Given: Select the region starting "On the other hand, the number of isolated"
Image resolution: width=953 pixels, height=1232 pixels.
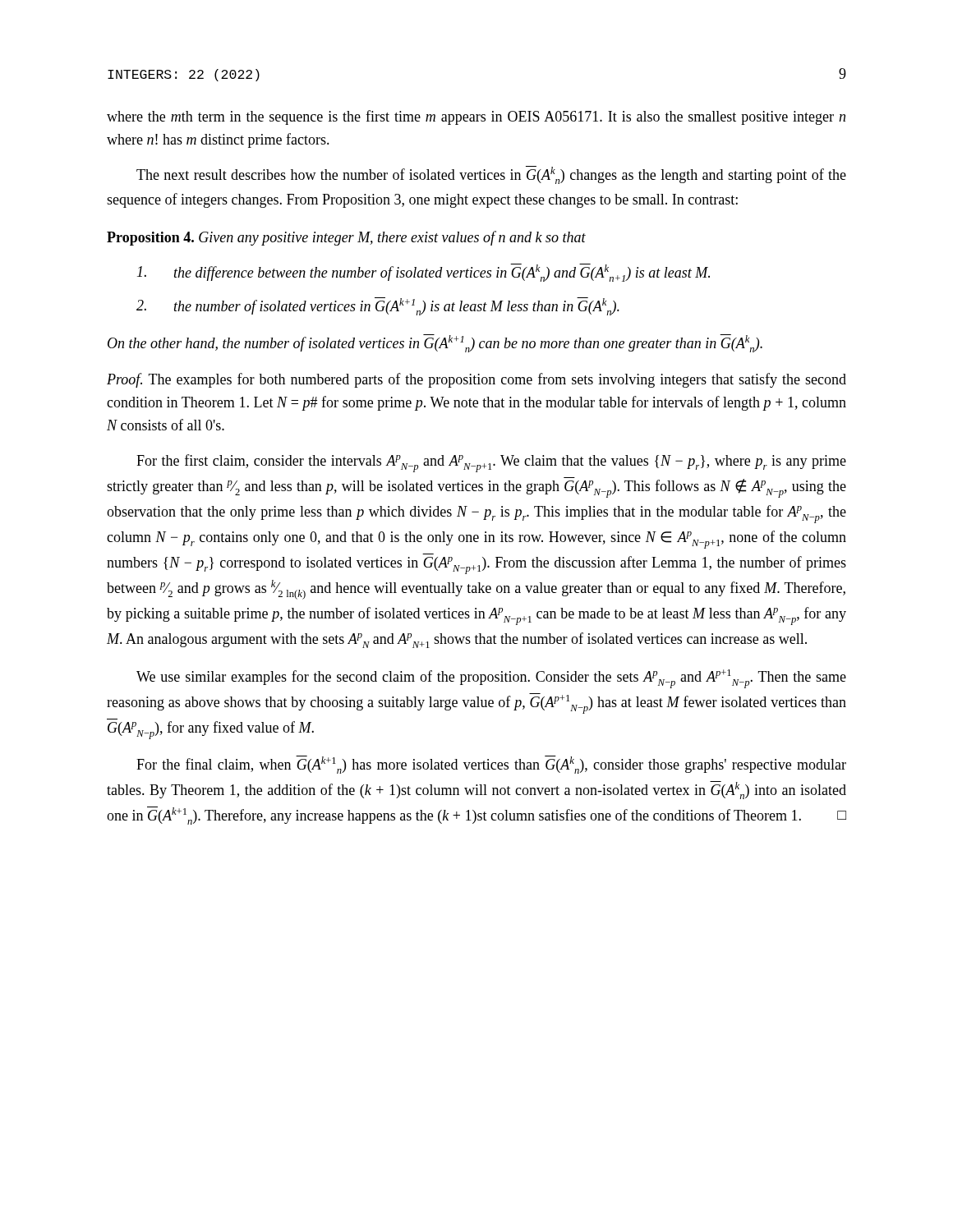Looking at the screenshot, I should click(476, 345).
